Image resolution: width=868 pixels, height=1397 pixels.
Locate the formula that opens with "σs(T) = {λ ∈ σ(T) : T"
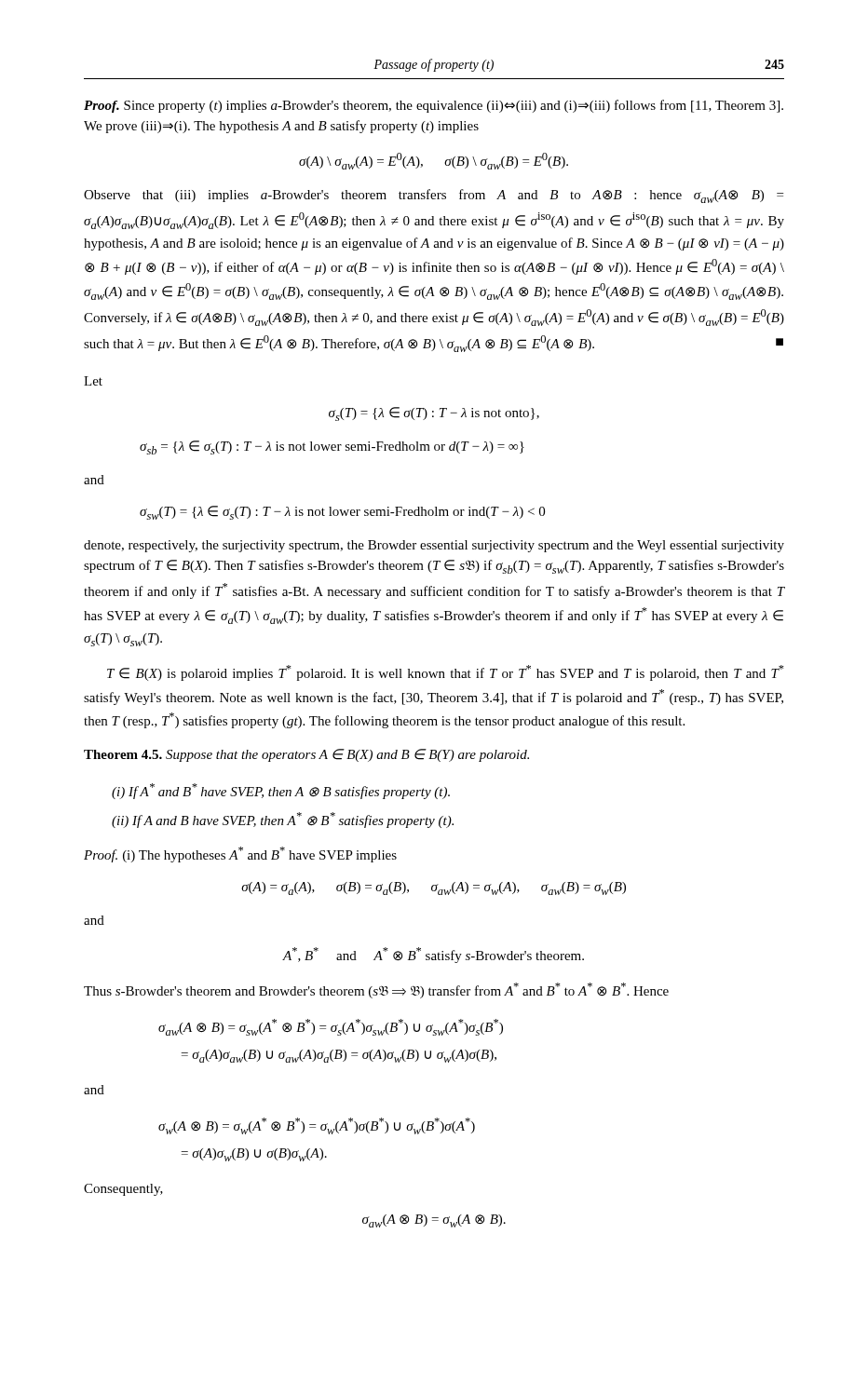click(x=434, y=414)
